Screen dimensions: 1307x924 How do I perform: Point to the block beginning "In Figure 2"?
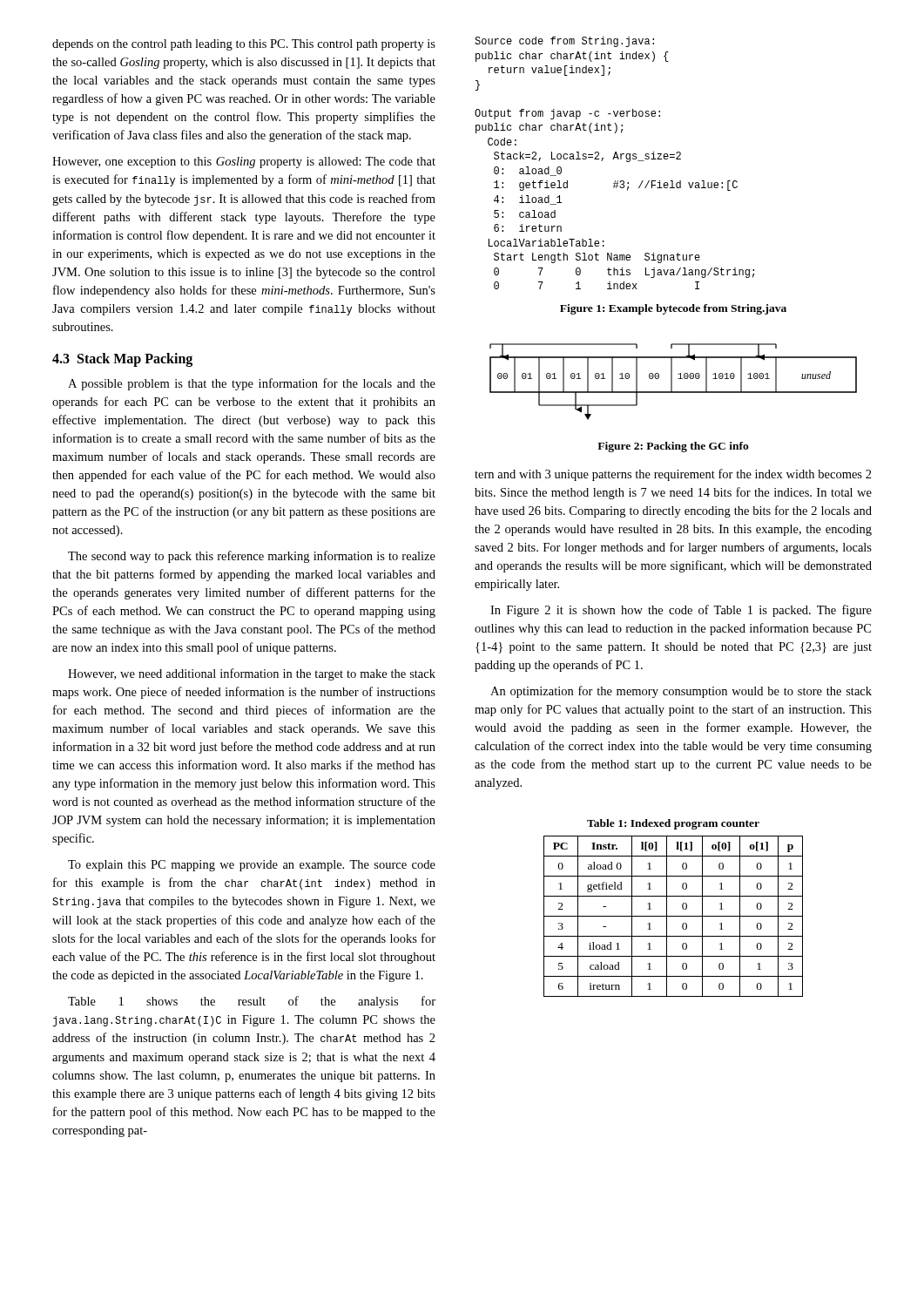[673, 638]
